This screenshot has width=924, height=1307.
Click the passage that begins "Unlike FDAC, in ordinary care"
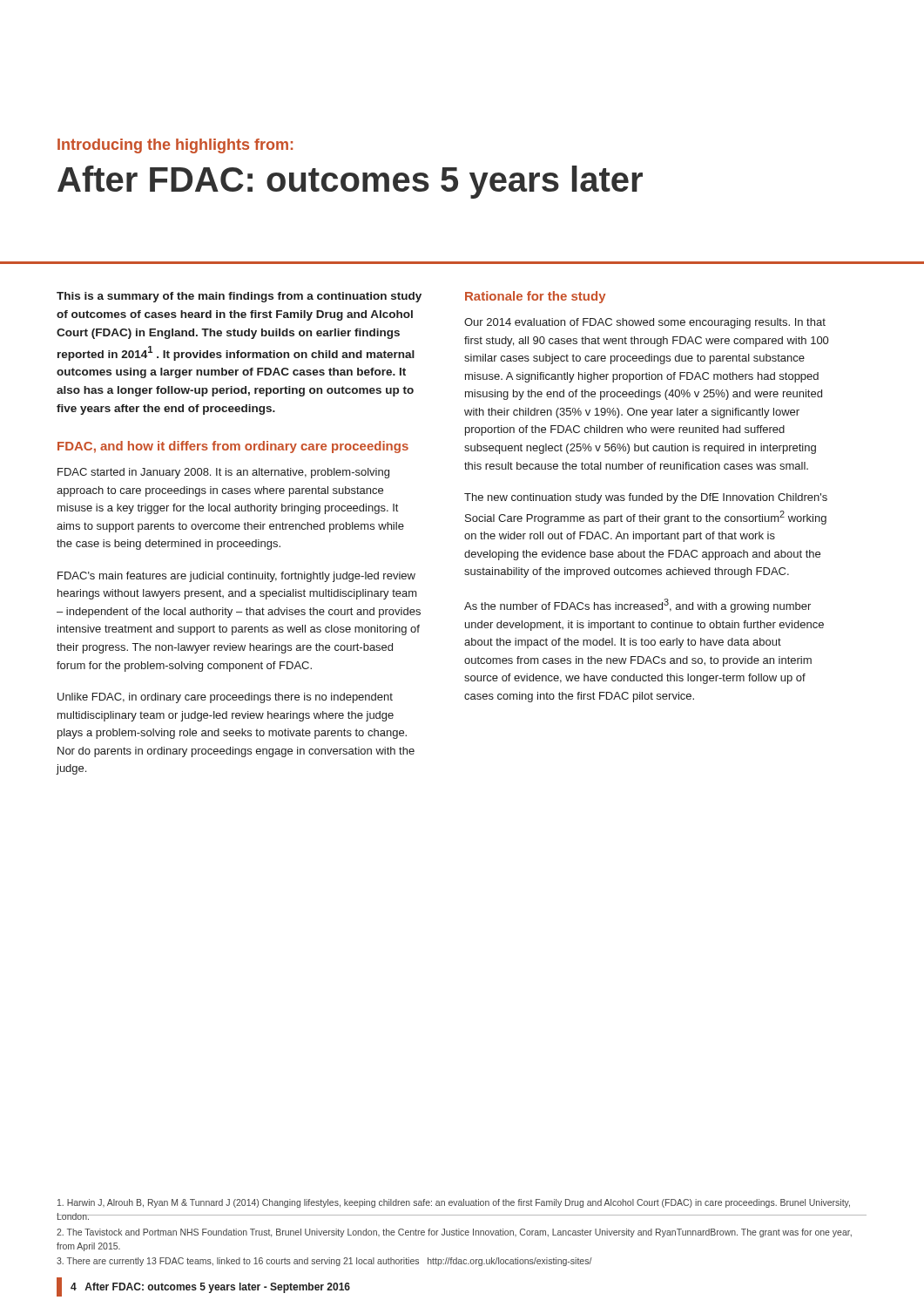coord(240,733)
